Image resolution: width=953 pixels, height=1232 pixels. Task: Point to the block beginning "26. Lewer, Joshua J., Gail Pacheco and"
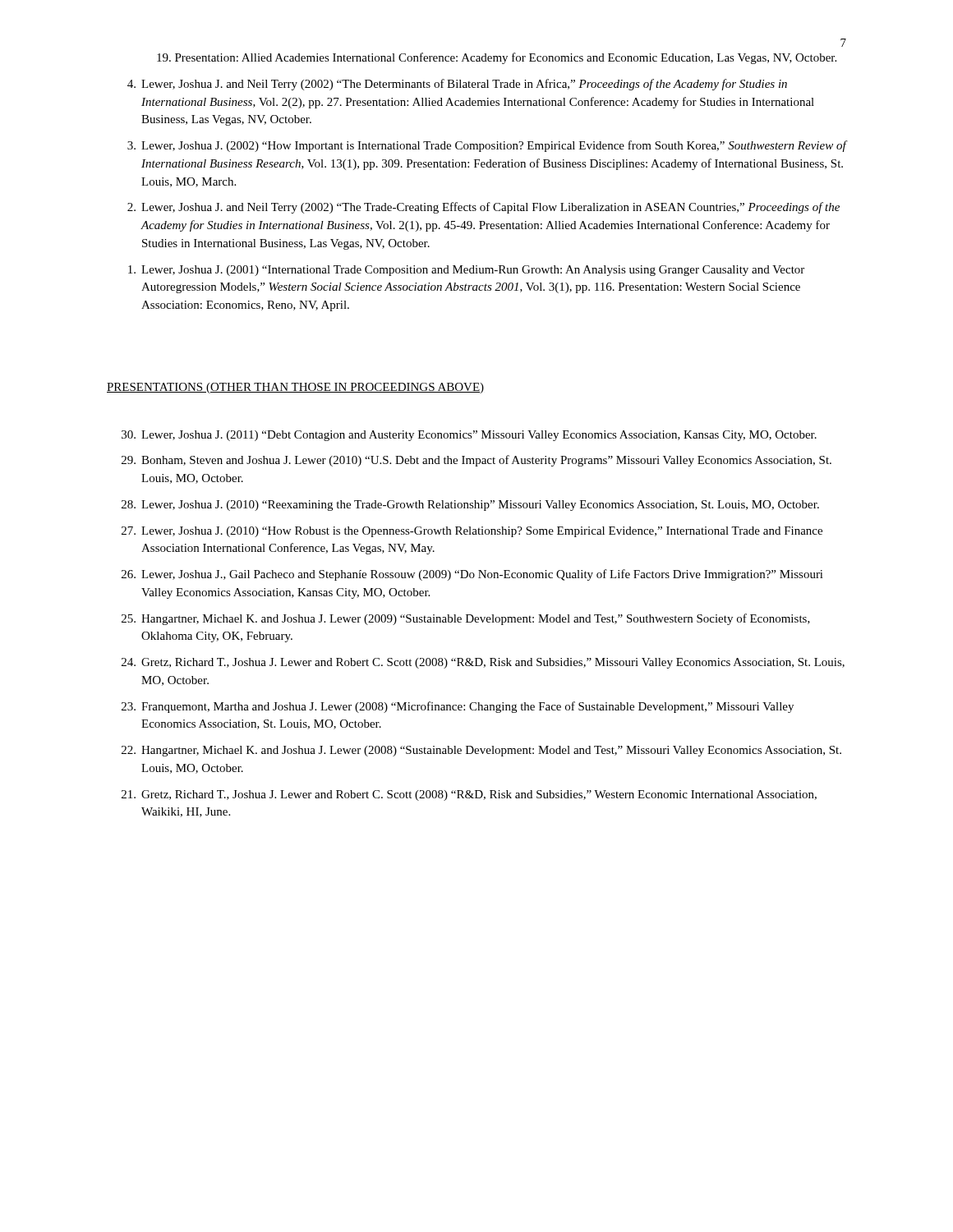click(476, 584)
